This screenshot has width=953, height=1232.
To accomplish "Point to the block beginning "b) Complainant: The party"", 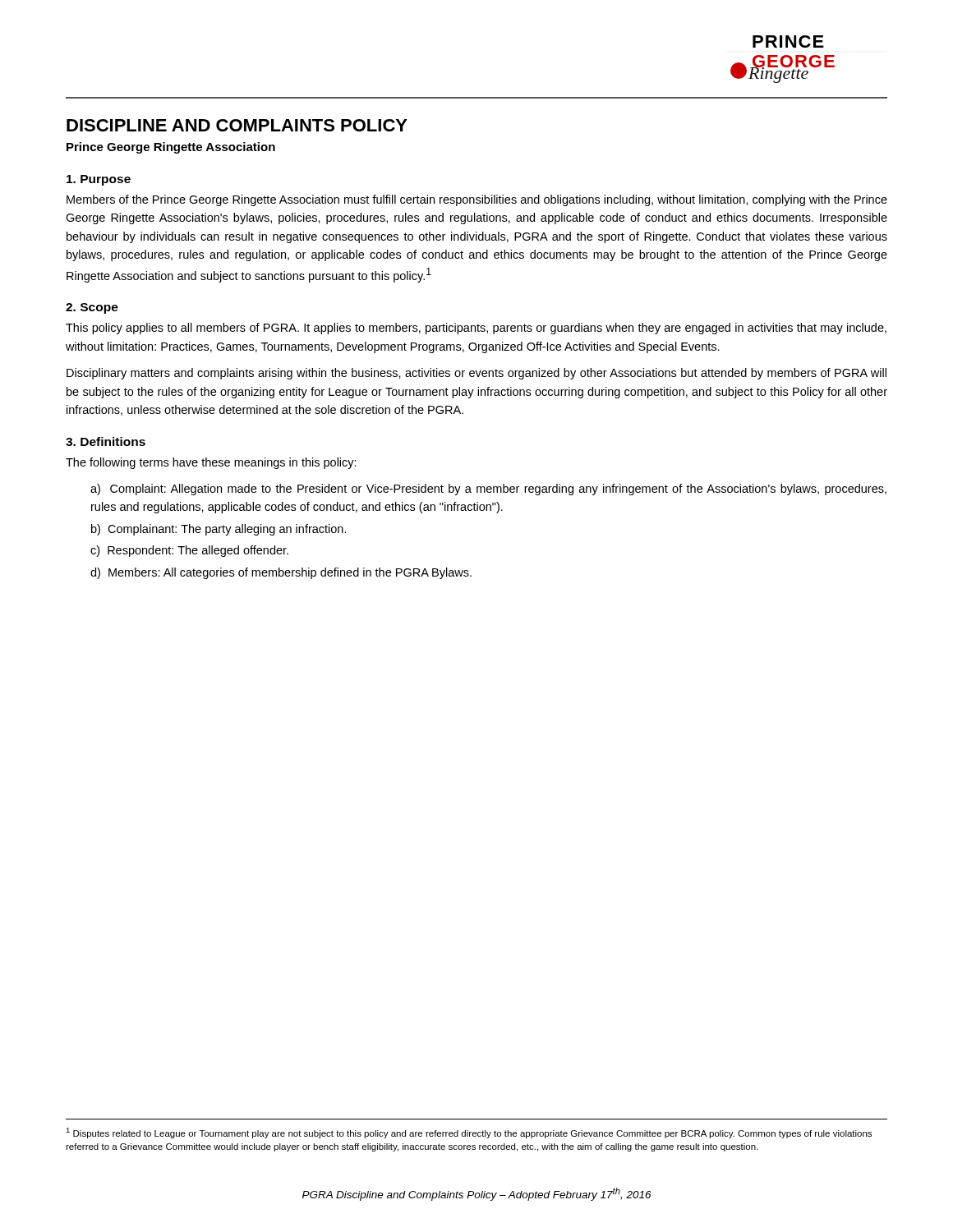I will point(219,529).
